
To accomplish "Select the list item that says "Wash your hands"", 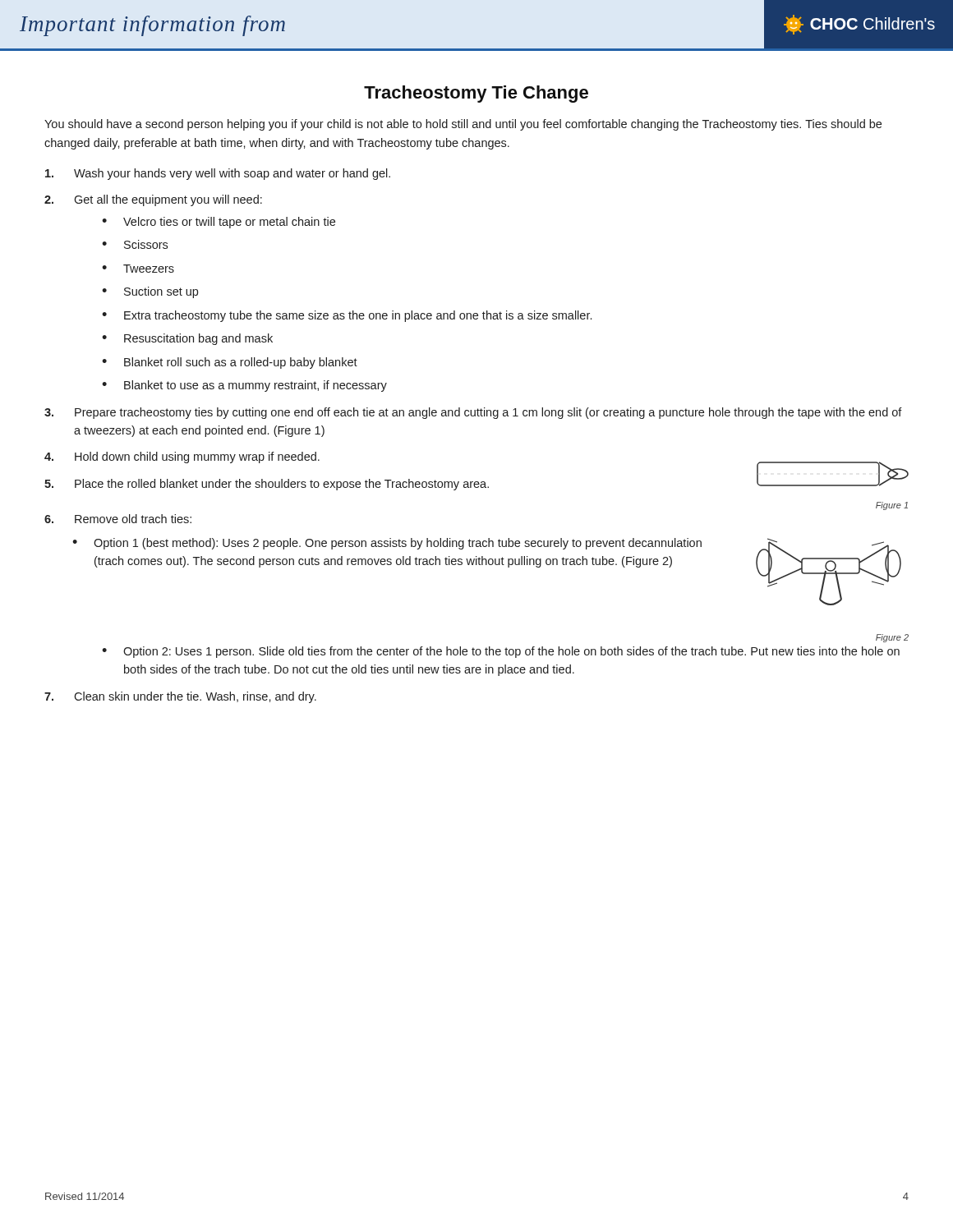I will click(218, 173).
